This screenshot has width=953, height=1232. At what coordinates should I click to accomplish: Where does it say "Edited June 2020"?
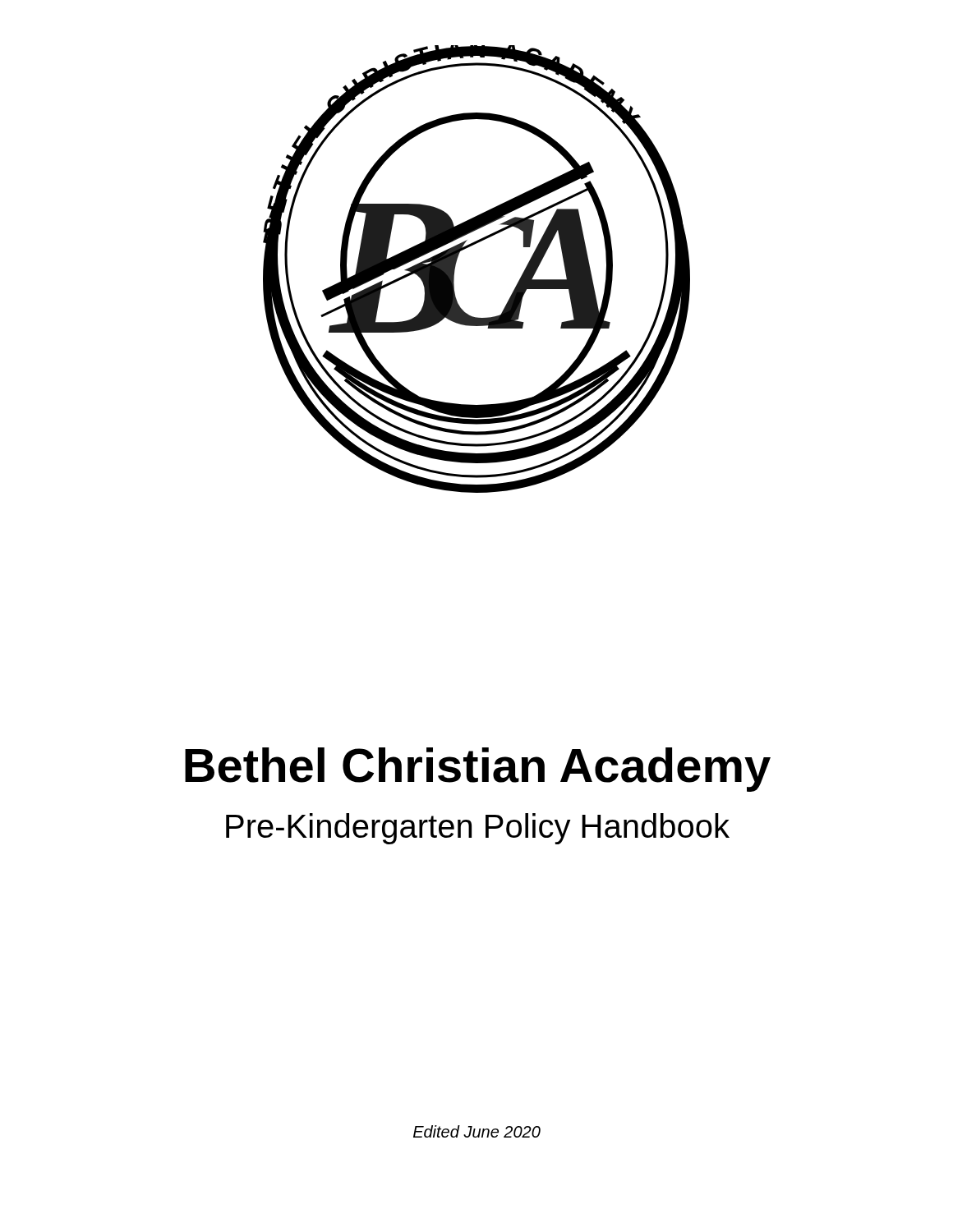(476, 1132)
